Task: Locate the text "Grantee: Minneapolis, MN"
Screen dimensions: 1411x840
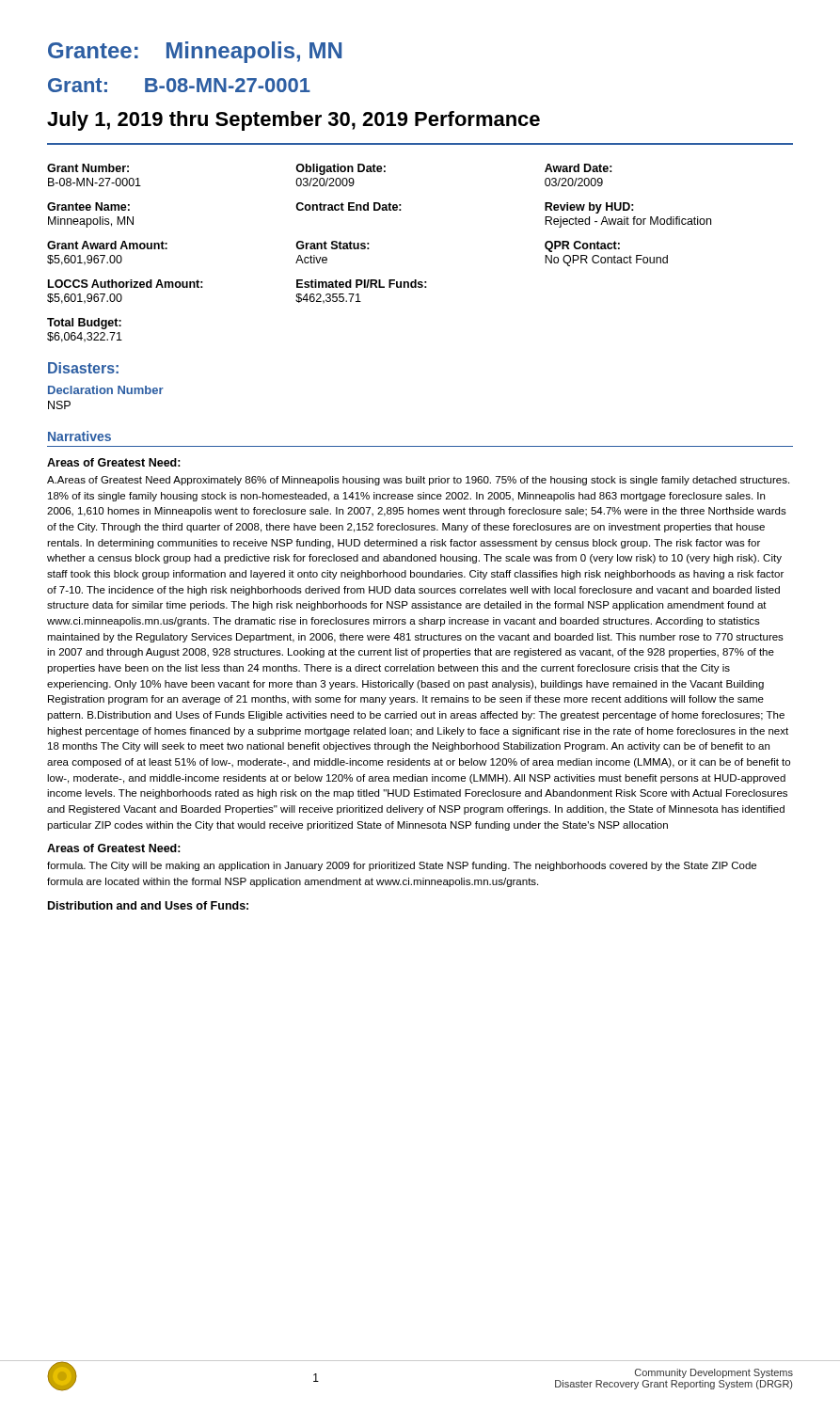Action: click(x=195, y=50)
